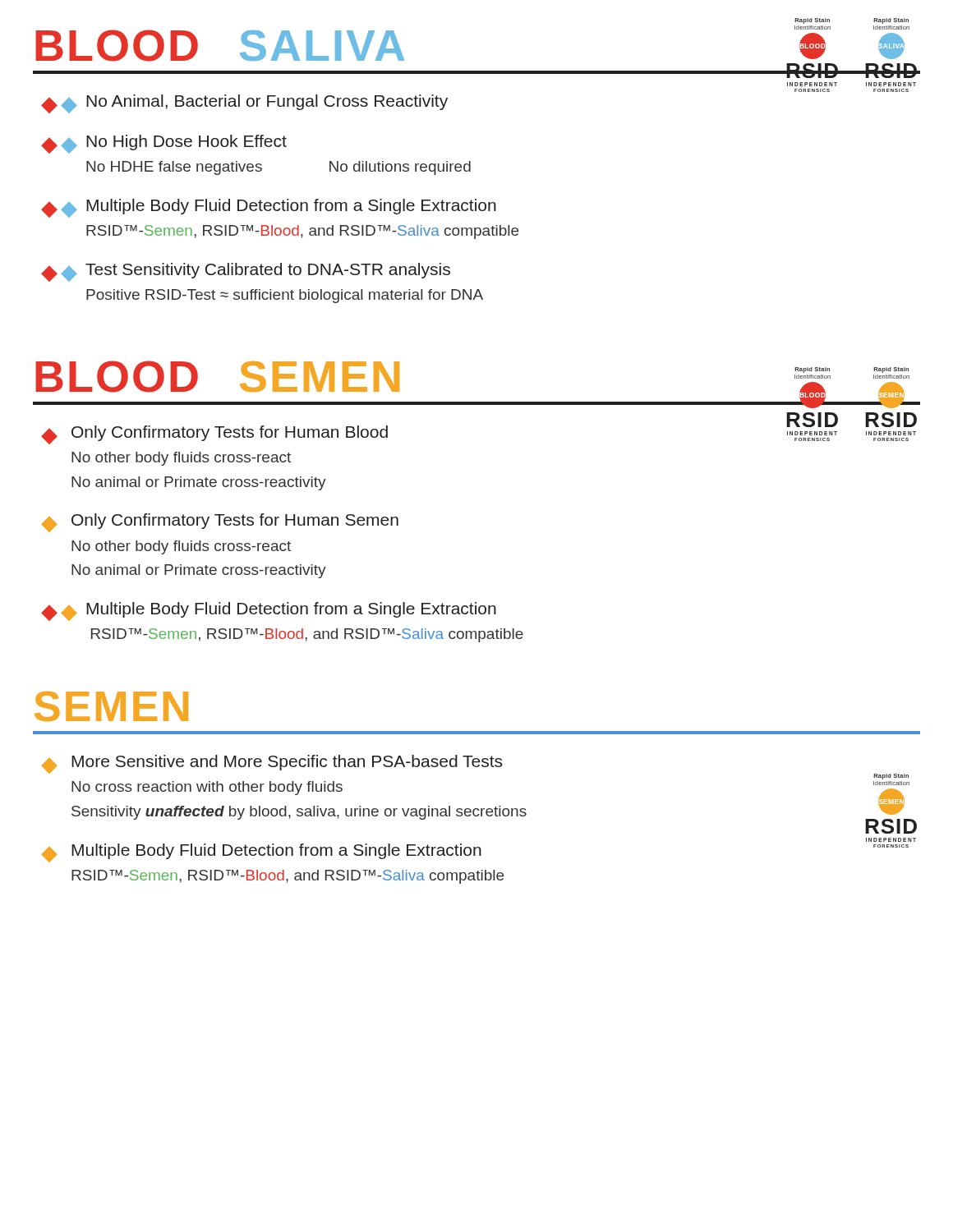This screenshot has height=1232, width=953.
Task: Find the block on this page that starts "◆ ◆ Test Sensitivity Calibrated to"
Action: click(262, 282)
